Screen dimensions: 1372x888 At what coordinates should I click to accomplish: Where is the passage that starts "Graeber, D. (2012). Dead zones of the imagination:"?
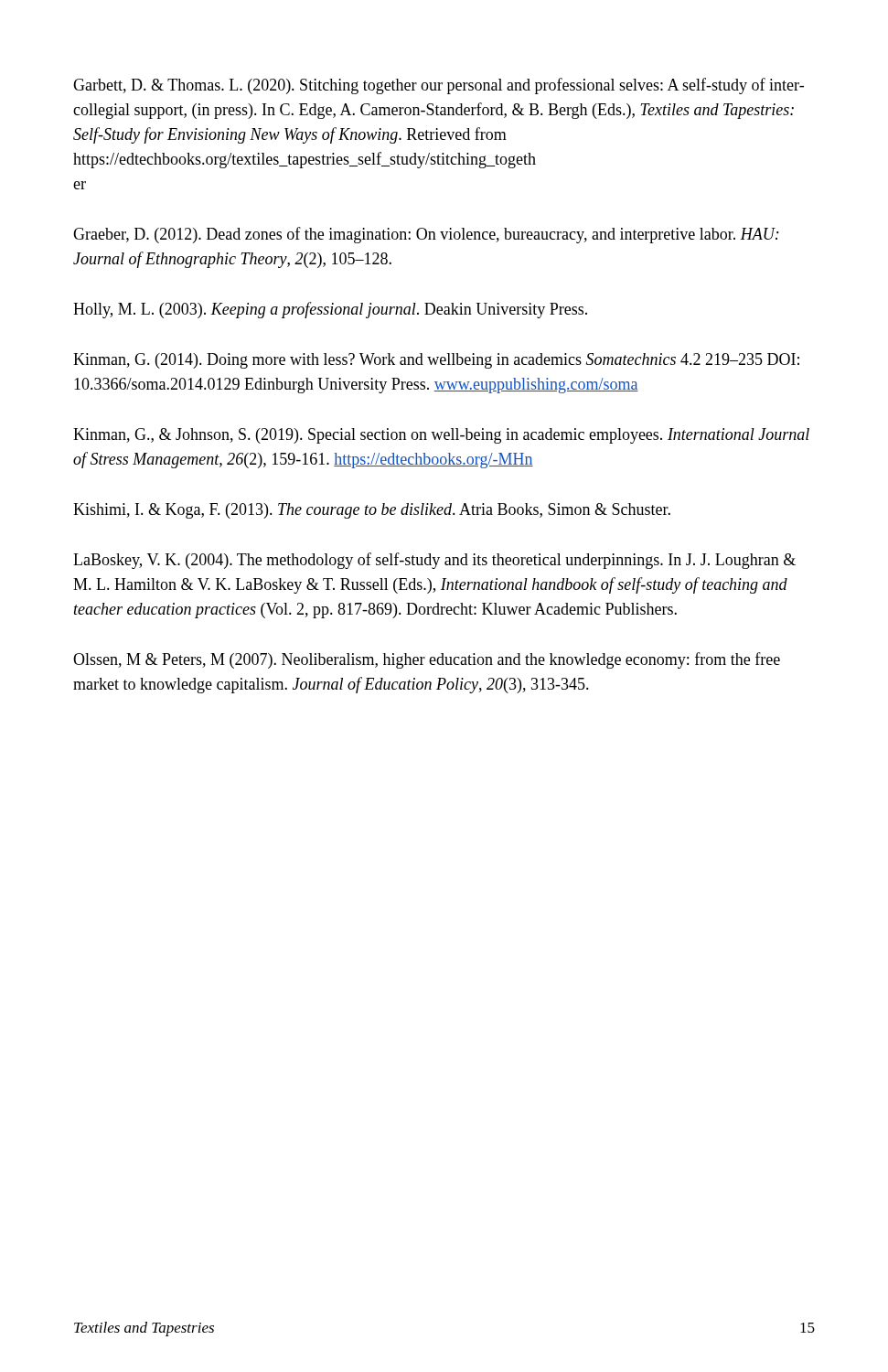click(444, 247)
